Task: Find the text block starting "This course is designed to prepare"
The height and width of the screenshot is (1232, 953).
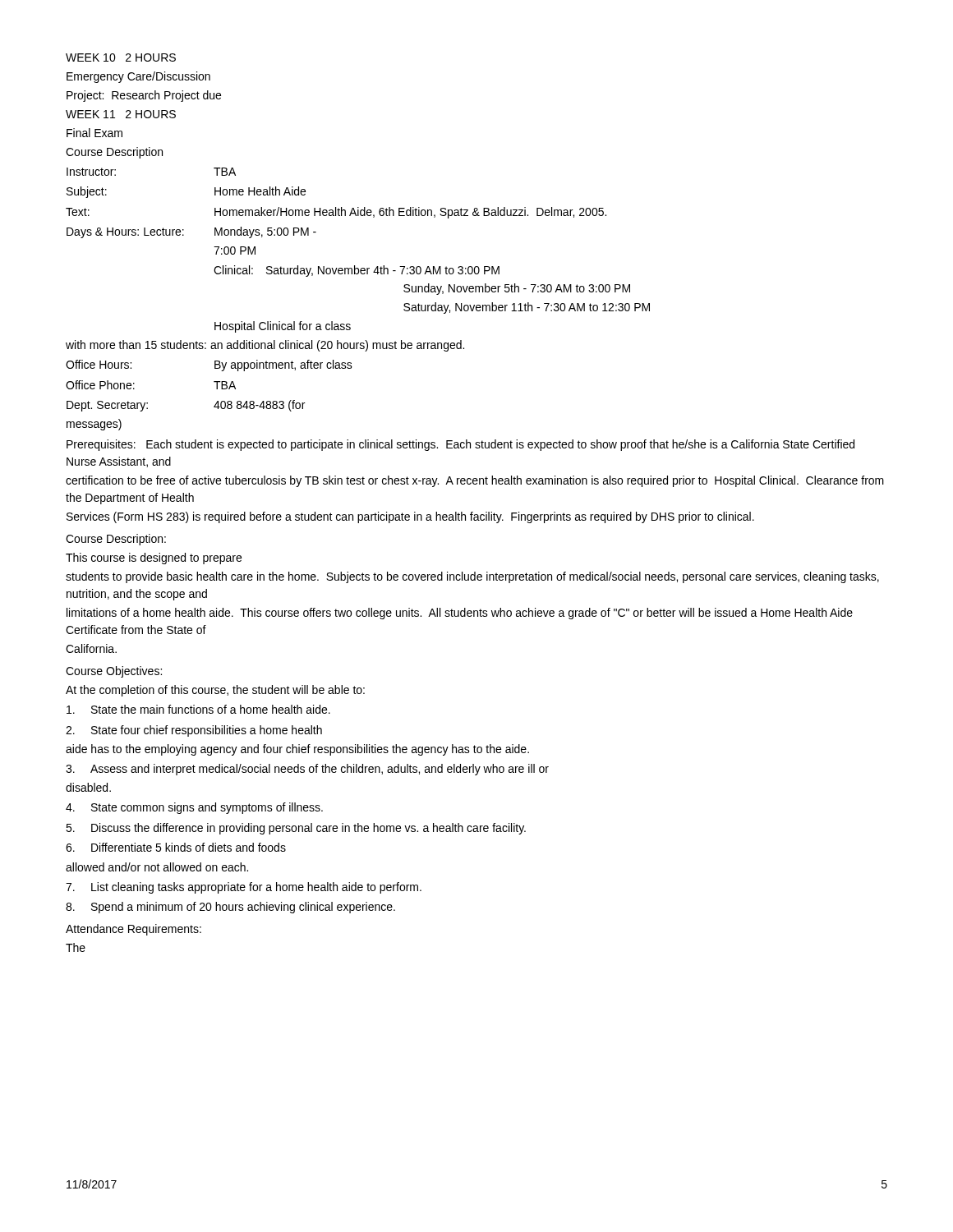Action: click(x=154, y=558)
